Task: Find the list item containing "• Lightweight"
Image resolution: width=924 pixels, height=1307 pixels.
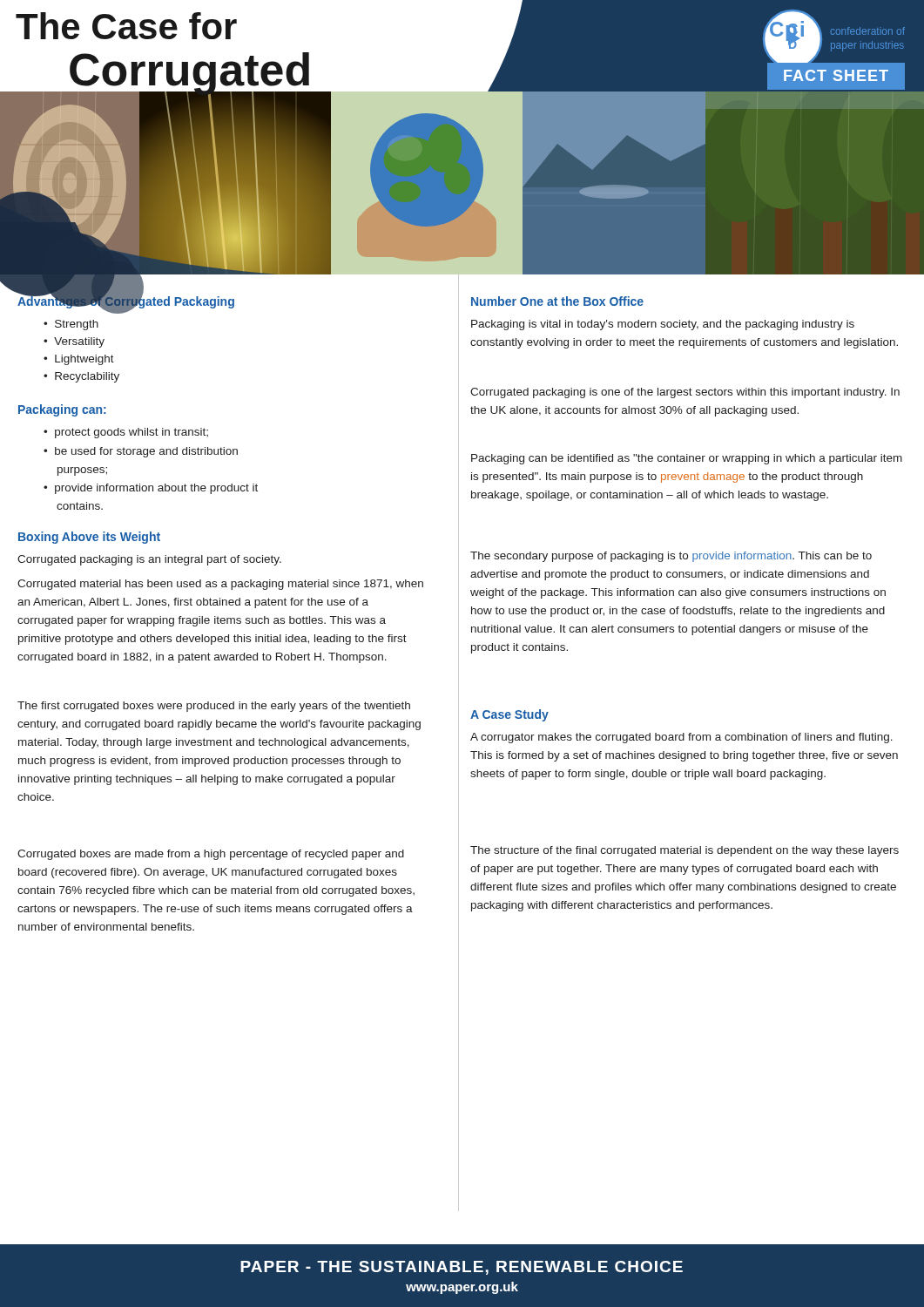Action: pyautogui.click(x=79, y=359)
